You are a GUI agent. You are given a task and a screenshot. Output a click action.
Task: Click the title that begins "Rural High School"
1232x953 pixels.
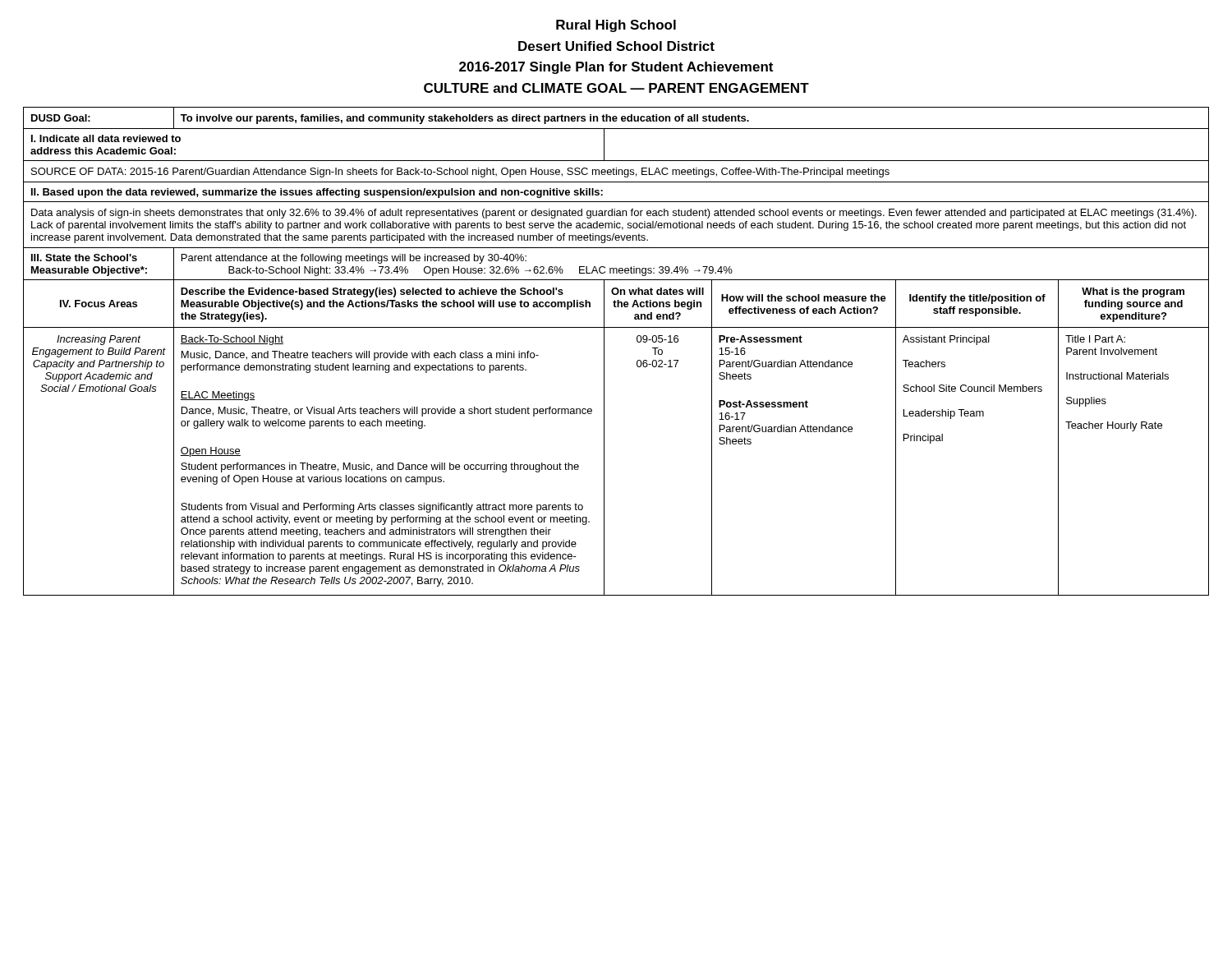(x=616, y=57)
